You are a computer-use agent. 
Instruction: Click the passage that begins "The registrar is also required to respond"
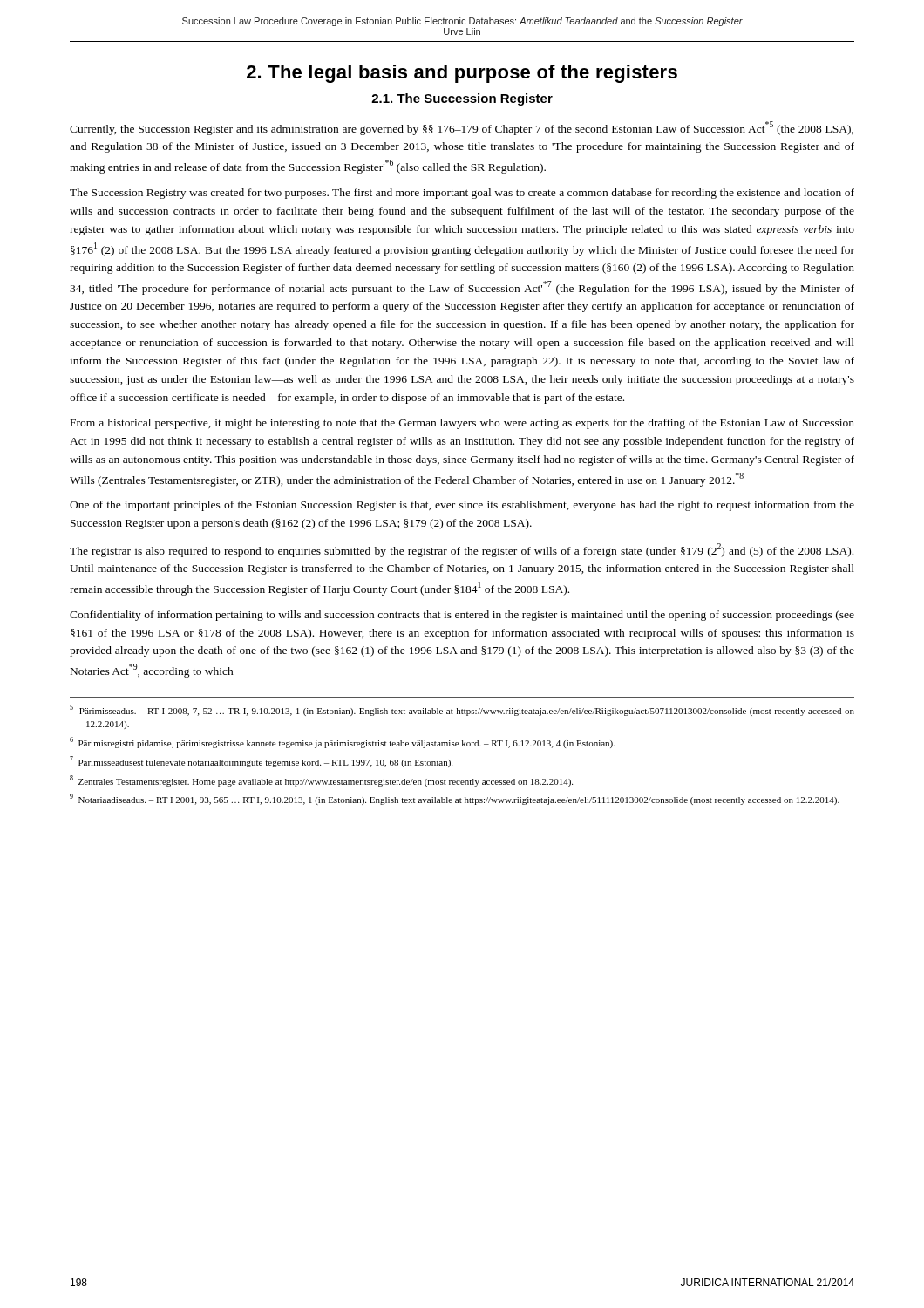point(462,569)
